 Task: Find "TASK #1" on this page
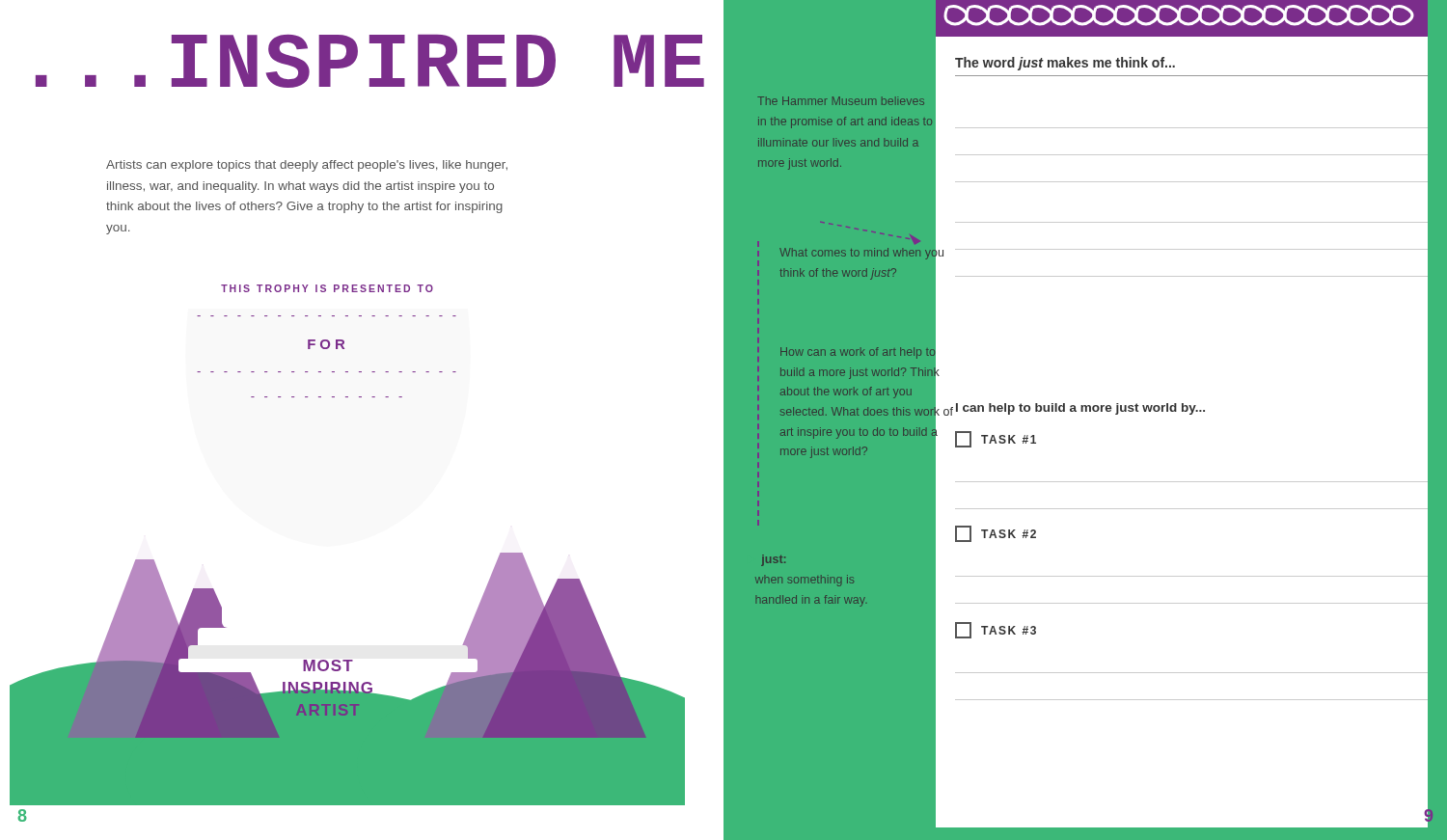[x=996, y=439]
